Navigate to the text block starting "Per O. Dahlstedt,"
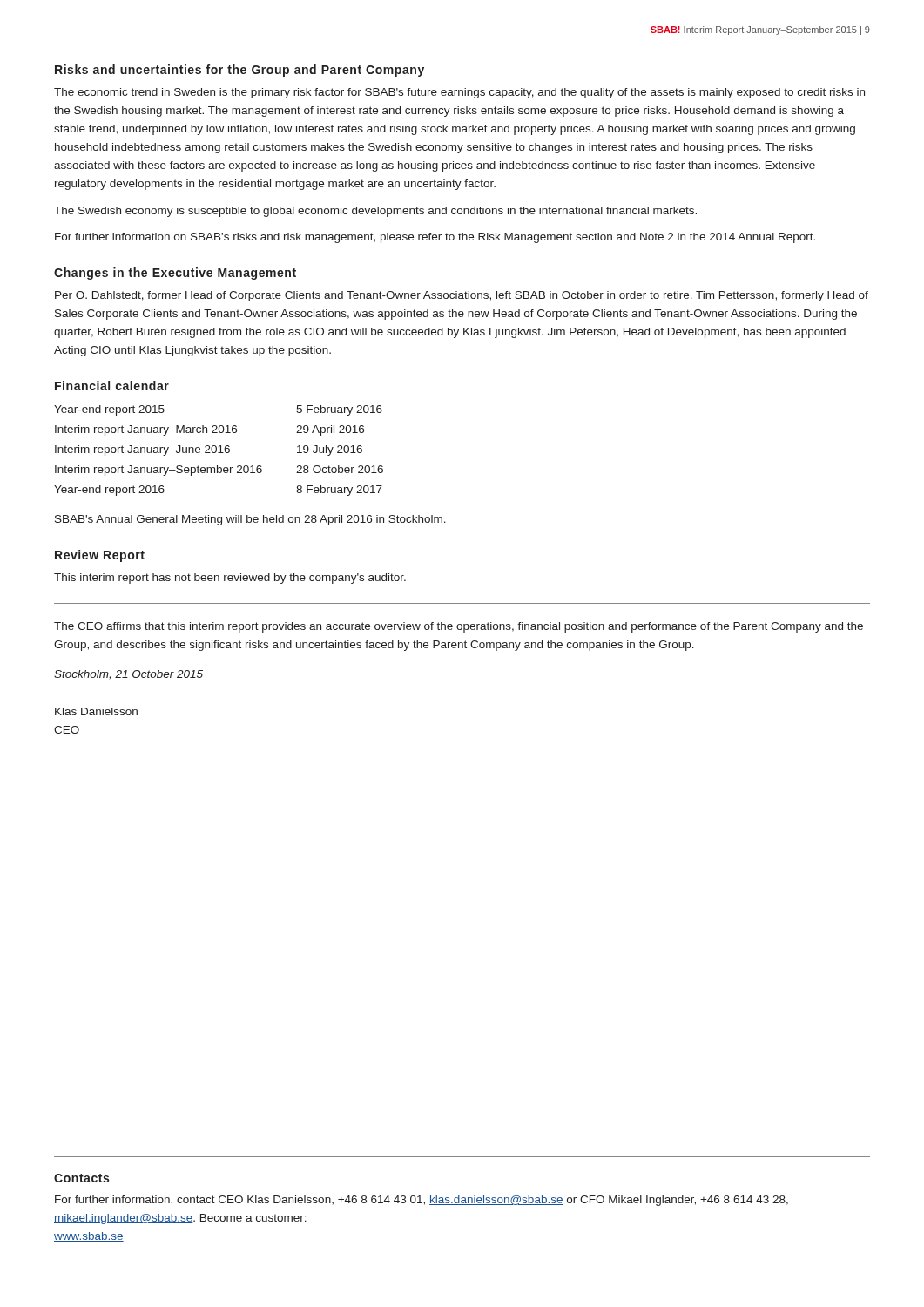The height and width of the screenshot is (1307, 924). [x=461, y=323]
